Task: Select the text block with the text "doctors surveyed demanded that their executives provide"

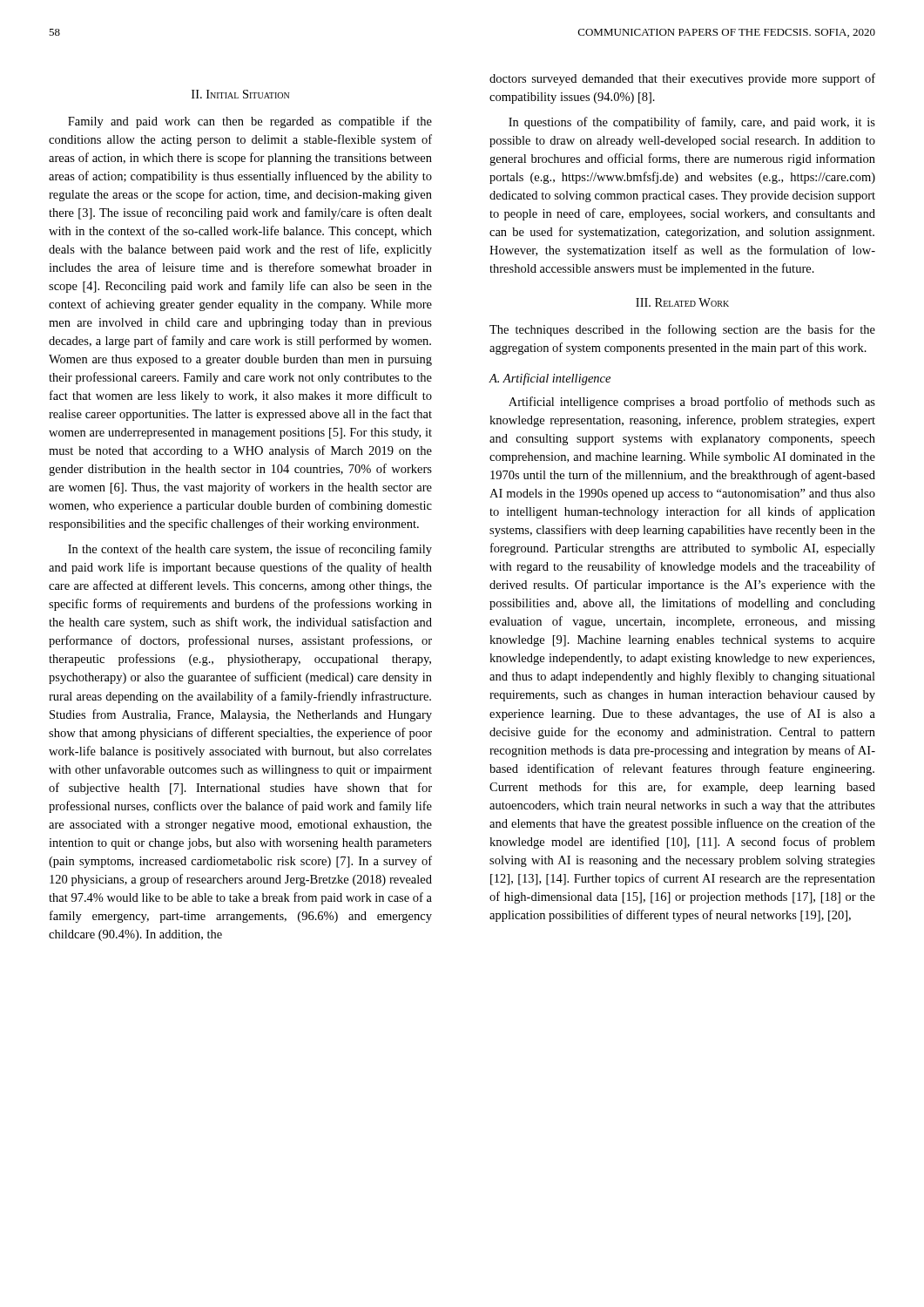Action: tap(682, 88)
